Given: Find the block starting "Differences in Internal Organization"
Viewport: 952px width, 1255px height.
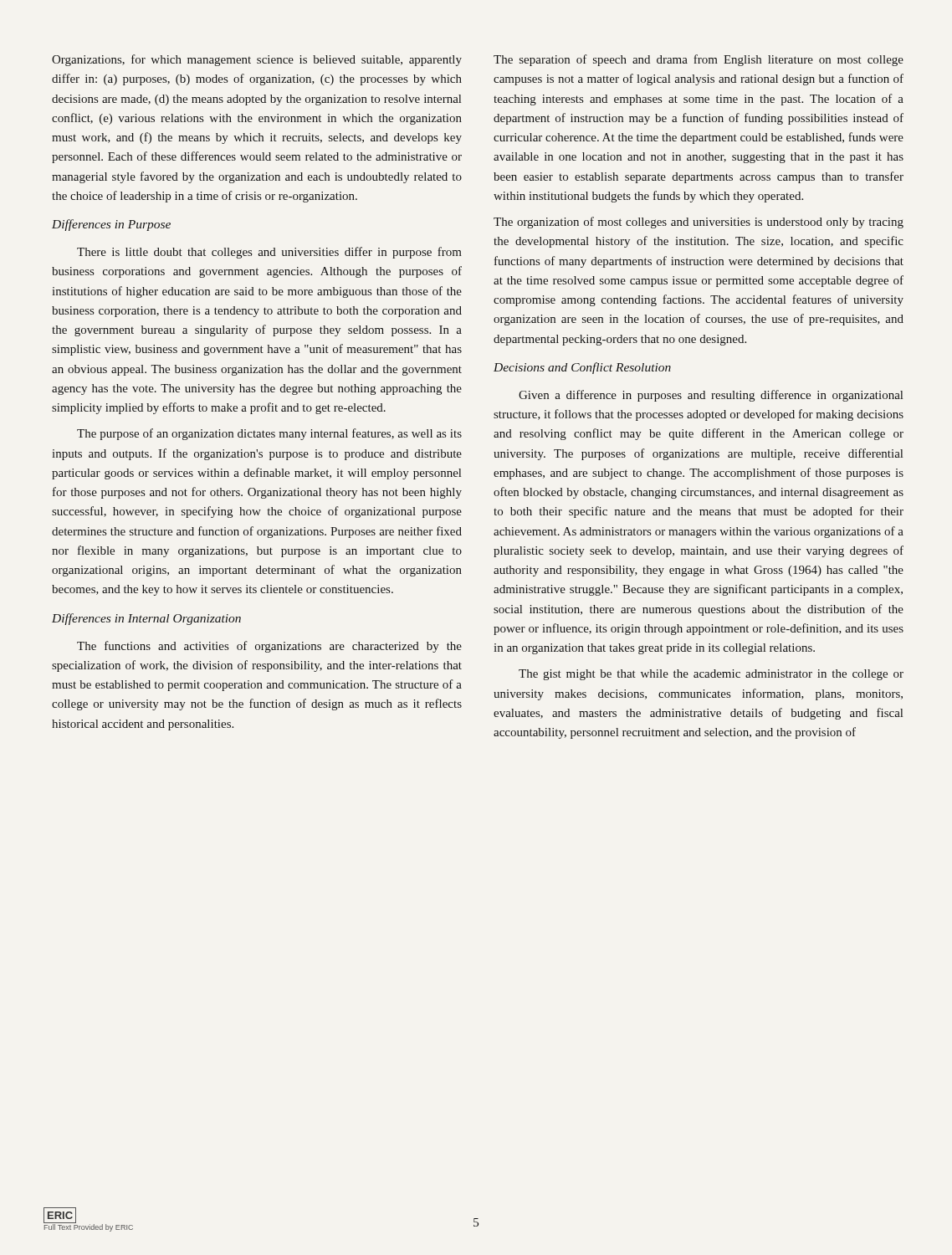Looking at the screenshot, I should coord(146,619).
